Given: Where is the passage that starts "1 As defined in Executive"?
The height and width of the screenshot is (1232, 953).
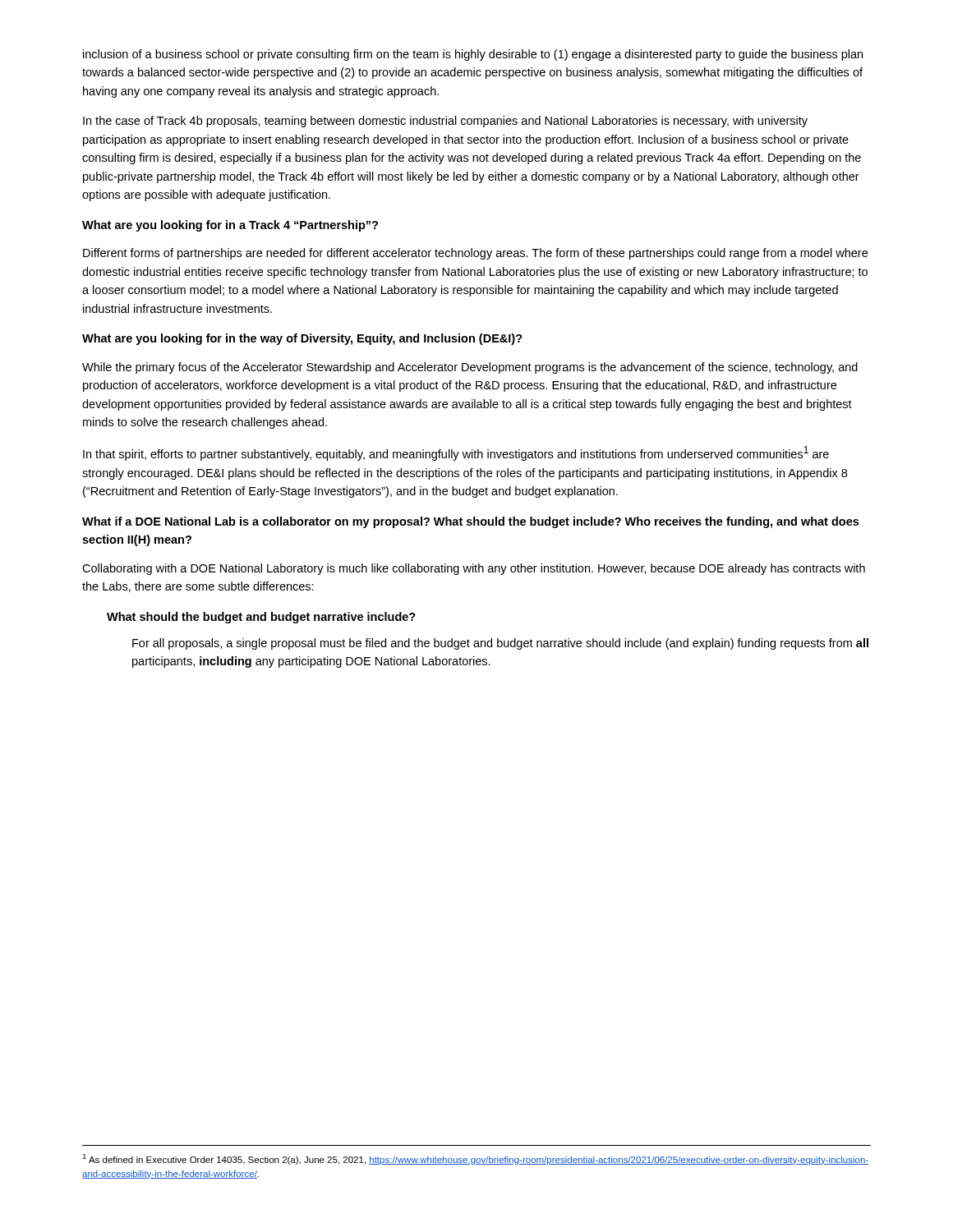Looking at the screenshot, I should coord(476,1166).
